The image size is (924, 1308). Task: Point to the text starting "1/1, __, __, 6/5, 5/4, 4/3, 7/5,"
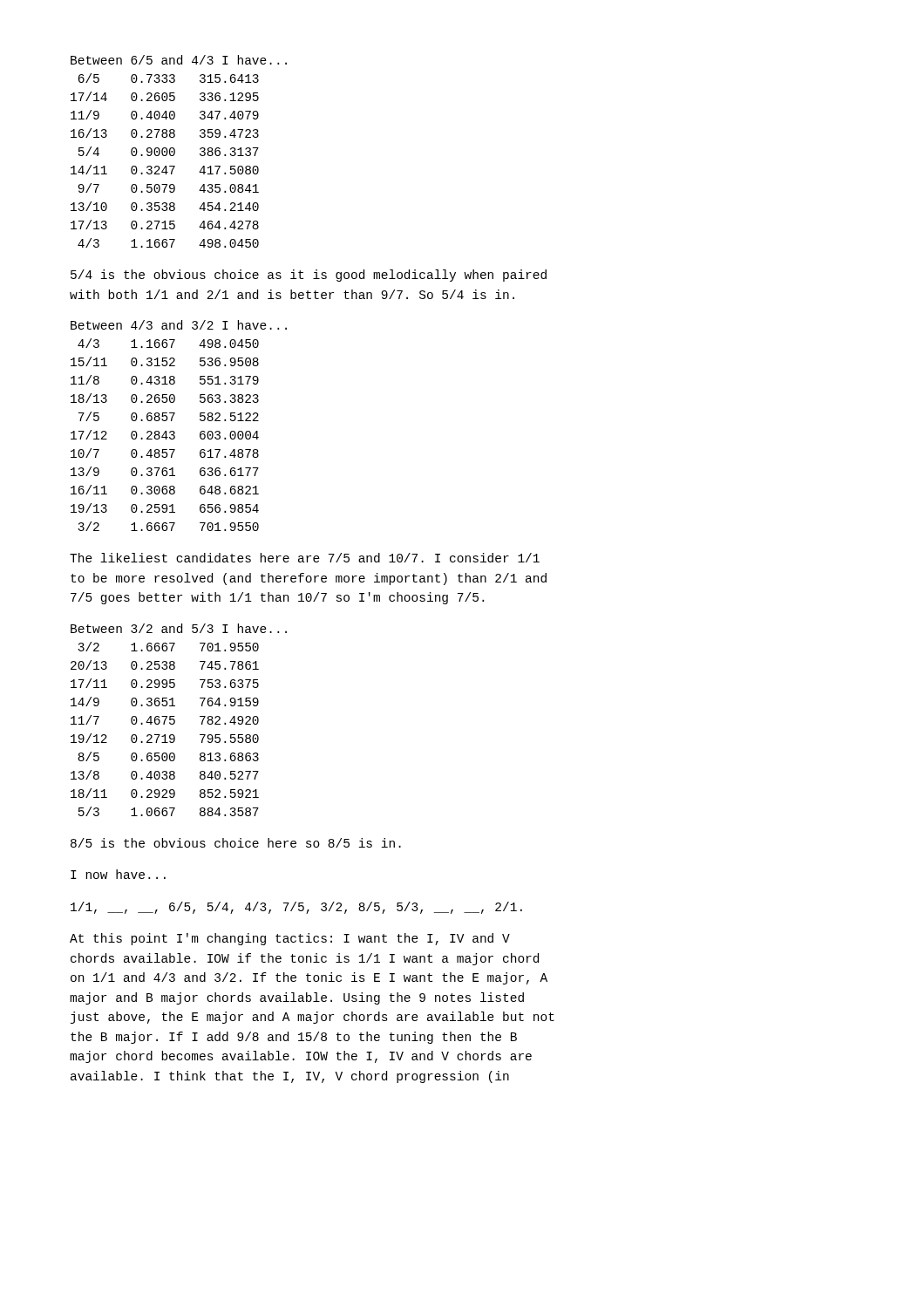click(x=462, y=908)
